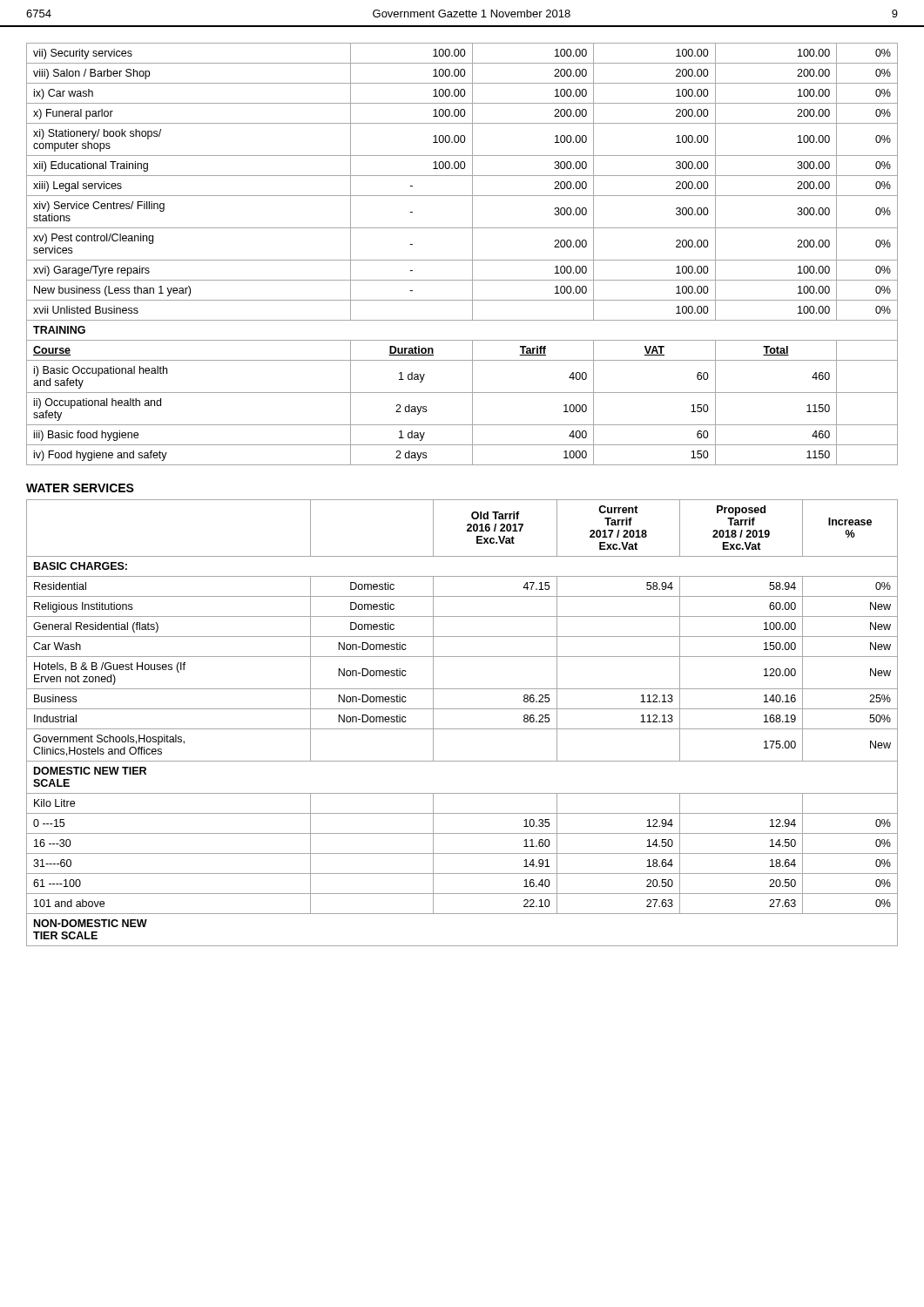Find the table that mentions "xiii) Legal services"
Image resolution: width=924 pixels, height=1307 pixels.
click(x=462, y=254)
